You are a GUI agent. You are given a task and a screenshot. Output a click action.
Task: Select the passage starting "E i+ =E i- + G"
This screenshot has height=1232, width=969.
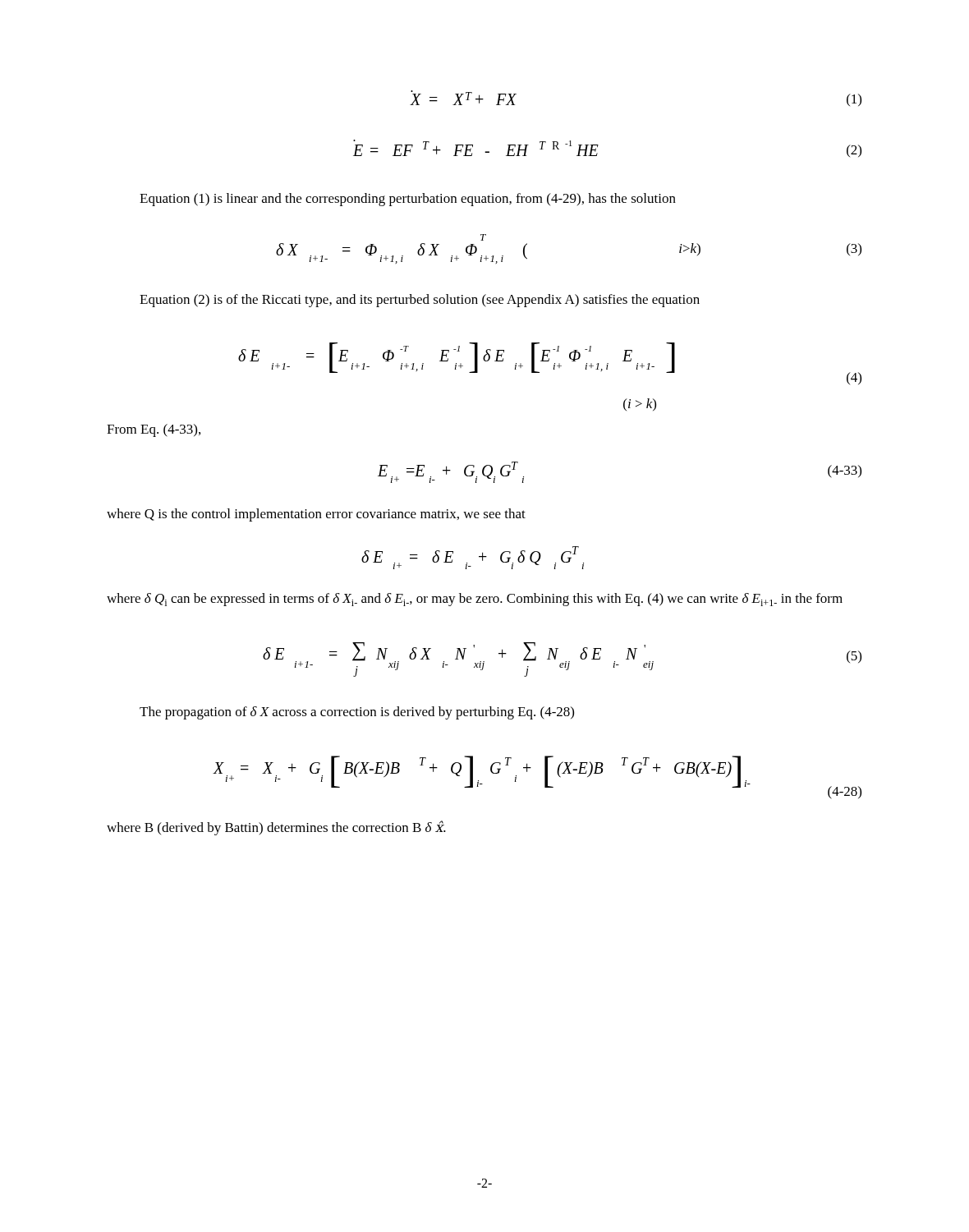tap(484, 471)
